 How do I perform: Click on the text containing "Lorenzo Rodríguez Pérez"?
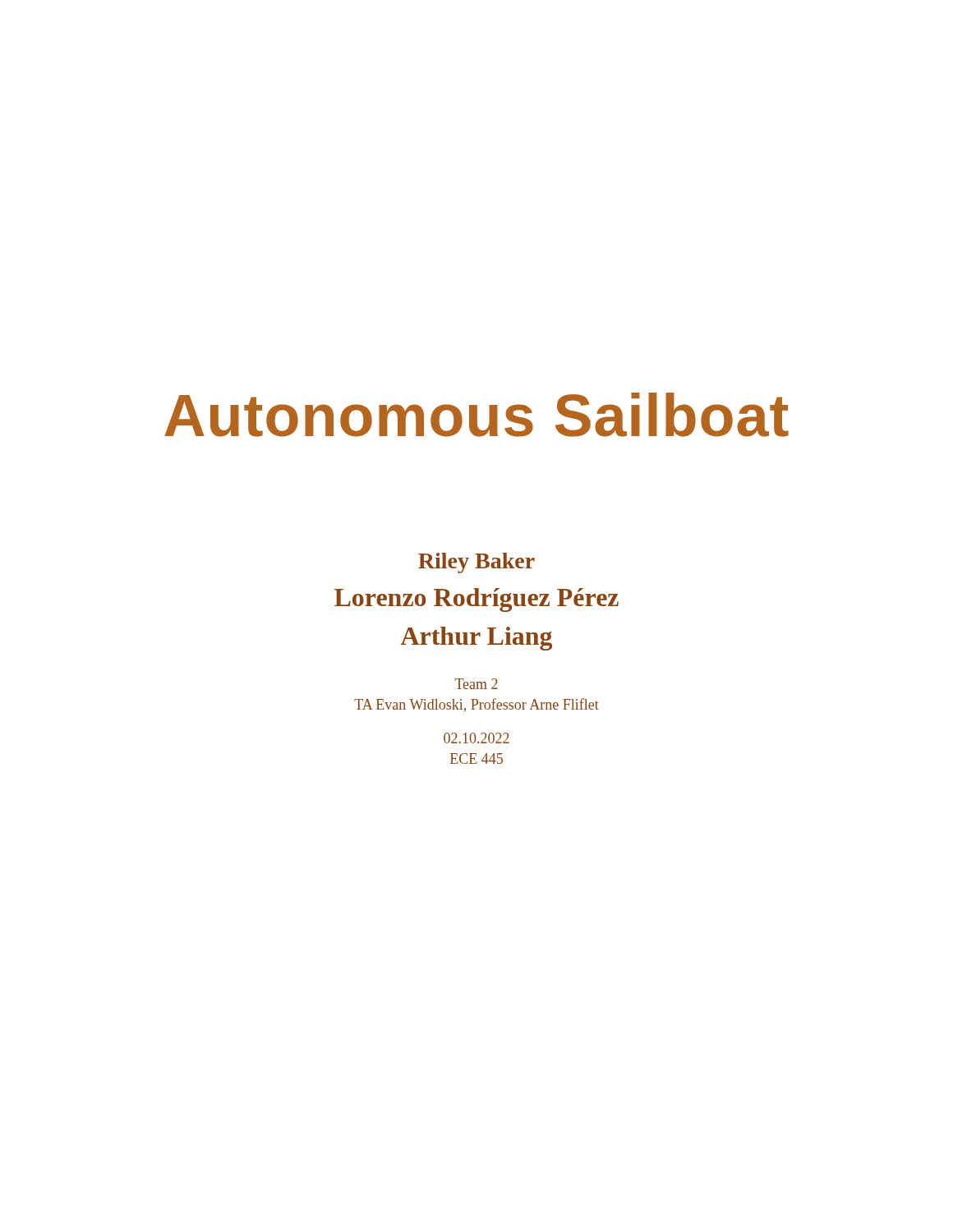476,597
